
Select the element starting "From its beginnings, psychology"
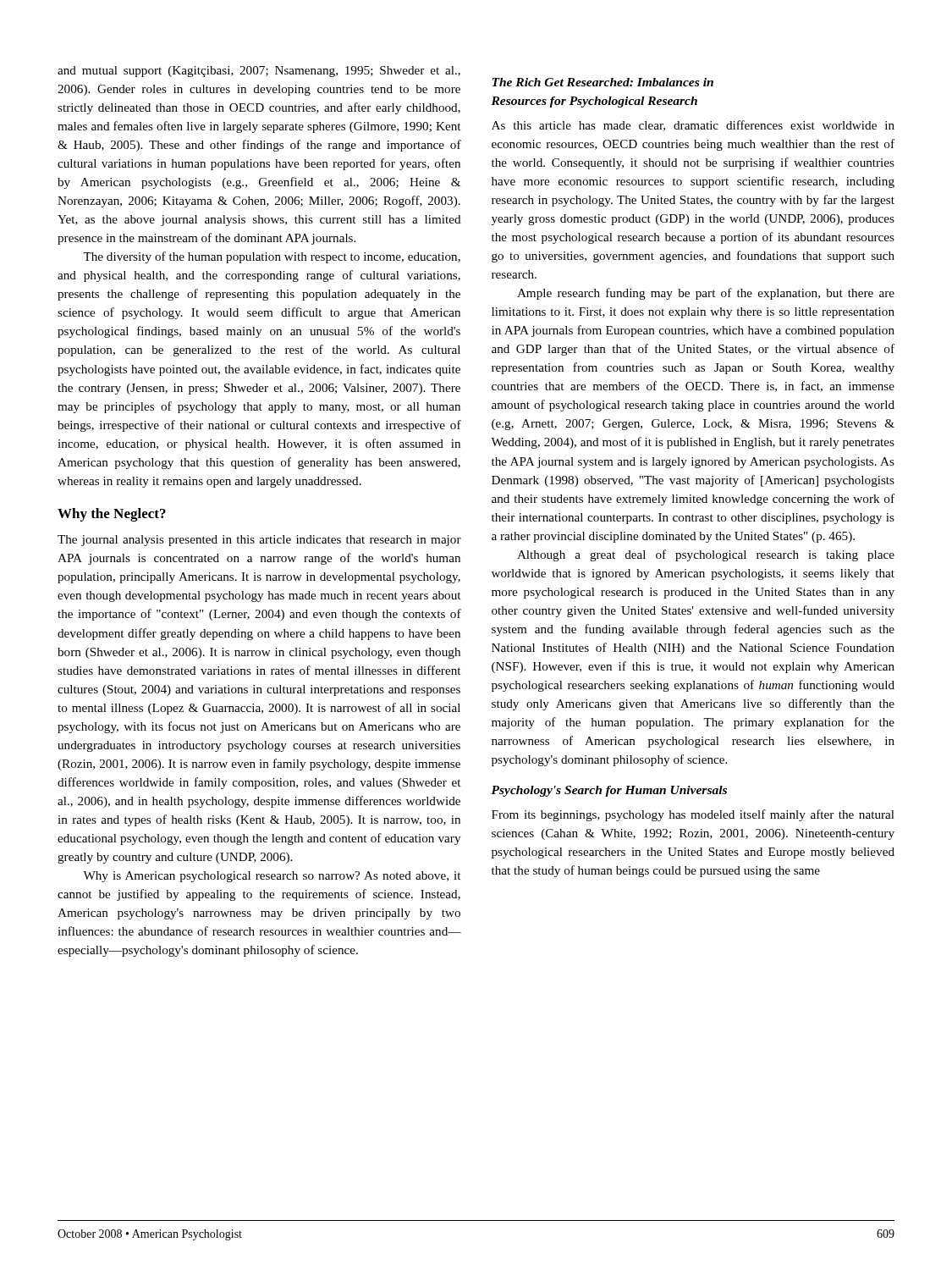(x=693, y=842)
